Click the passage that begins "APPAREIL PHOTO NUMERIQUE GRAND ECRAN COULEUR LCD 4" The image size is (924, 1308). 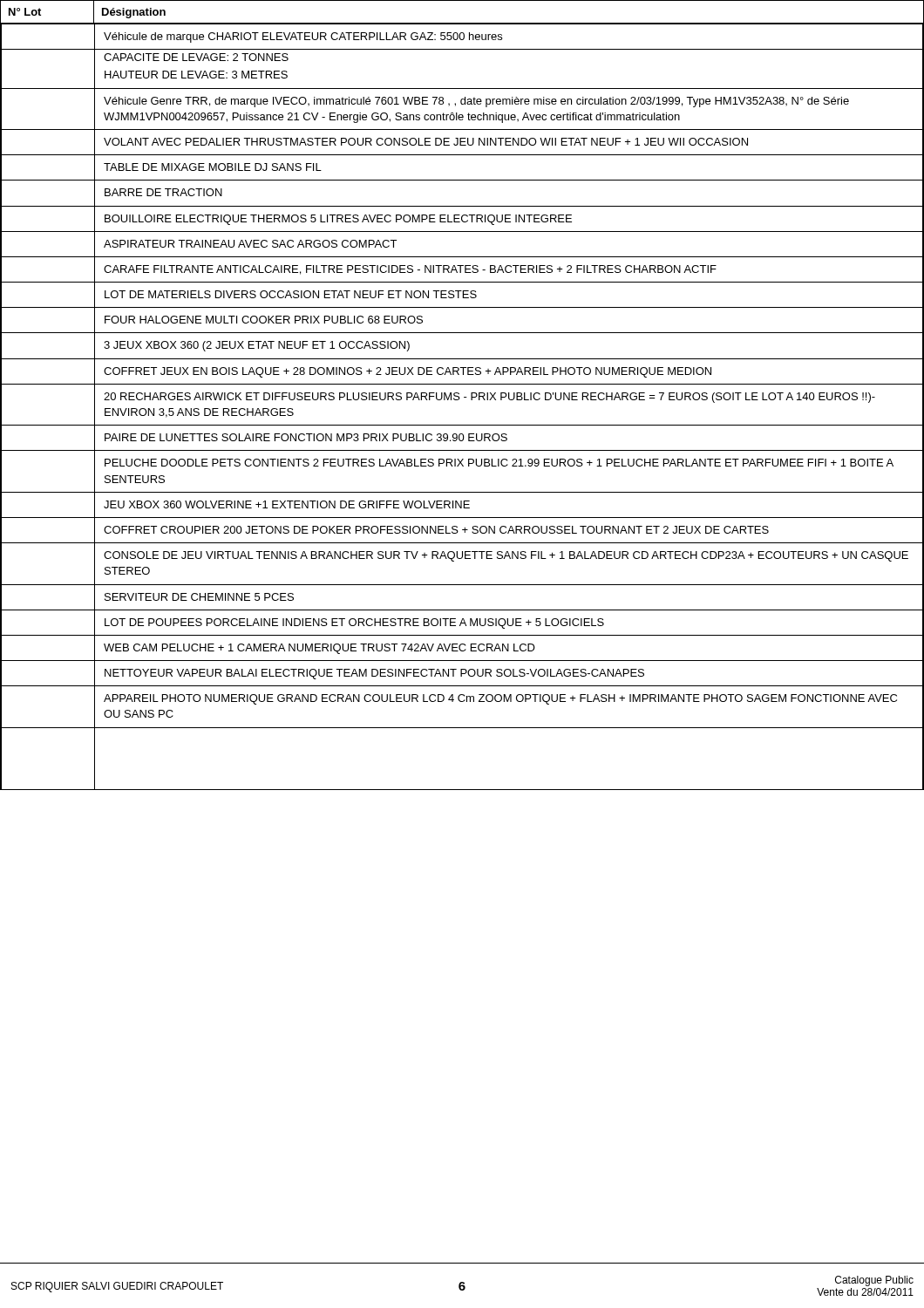(x=462, y=707)
